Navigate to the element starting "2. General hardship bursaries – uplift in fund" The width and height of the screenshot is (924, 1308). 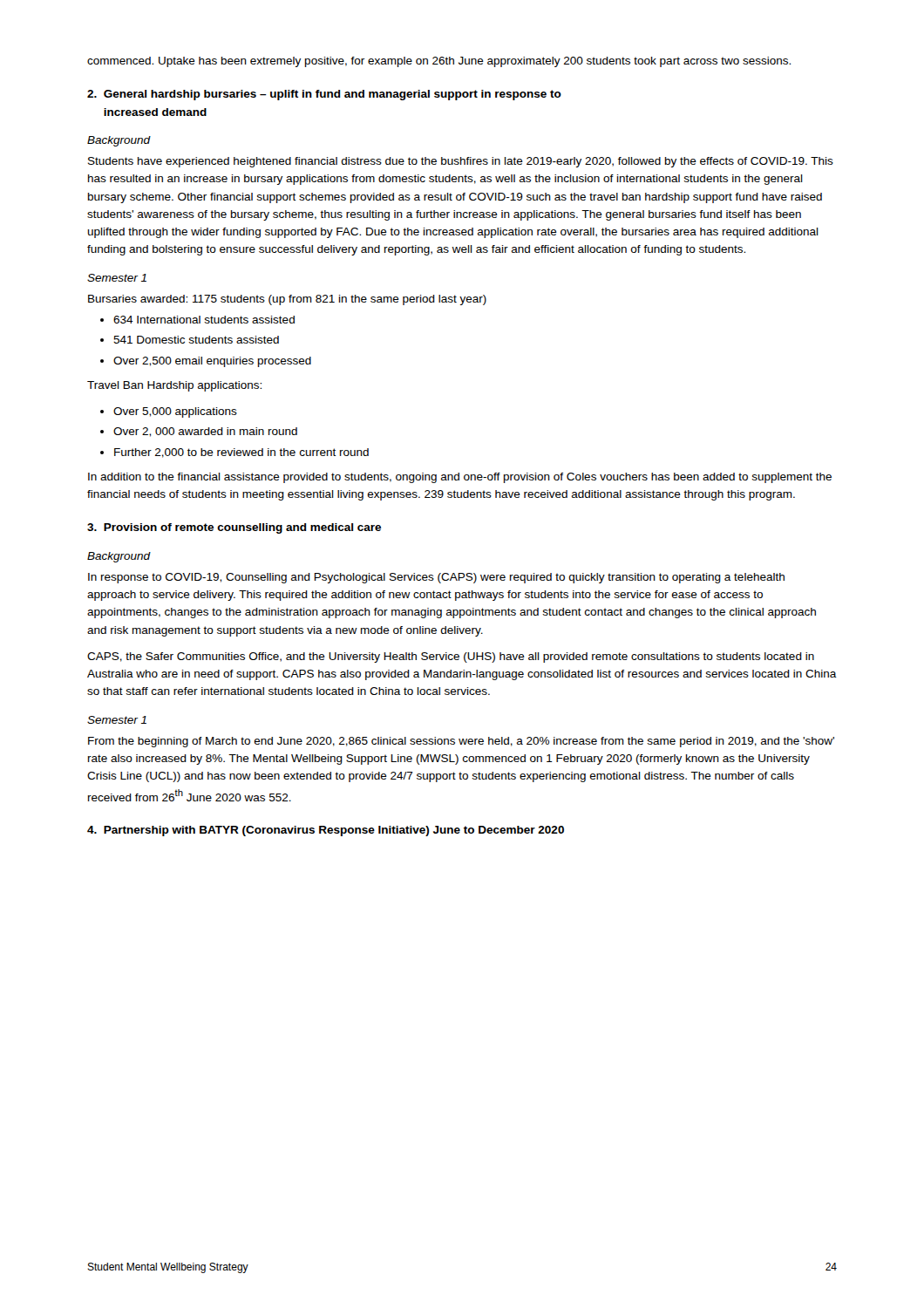[462, 103]
